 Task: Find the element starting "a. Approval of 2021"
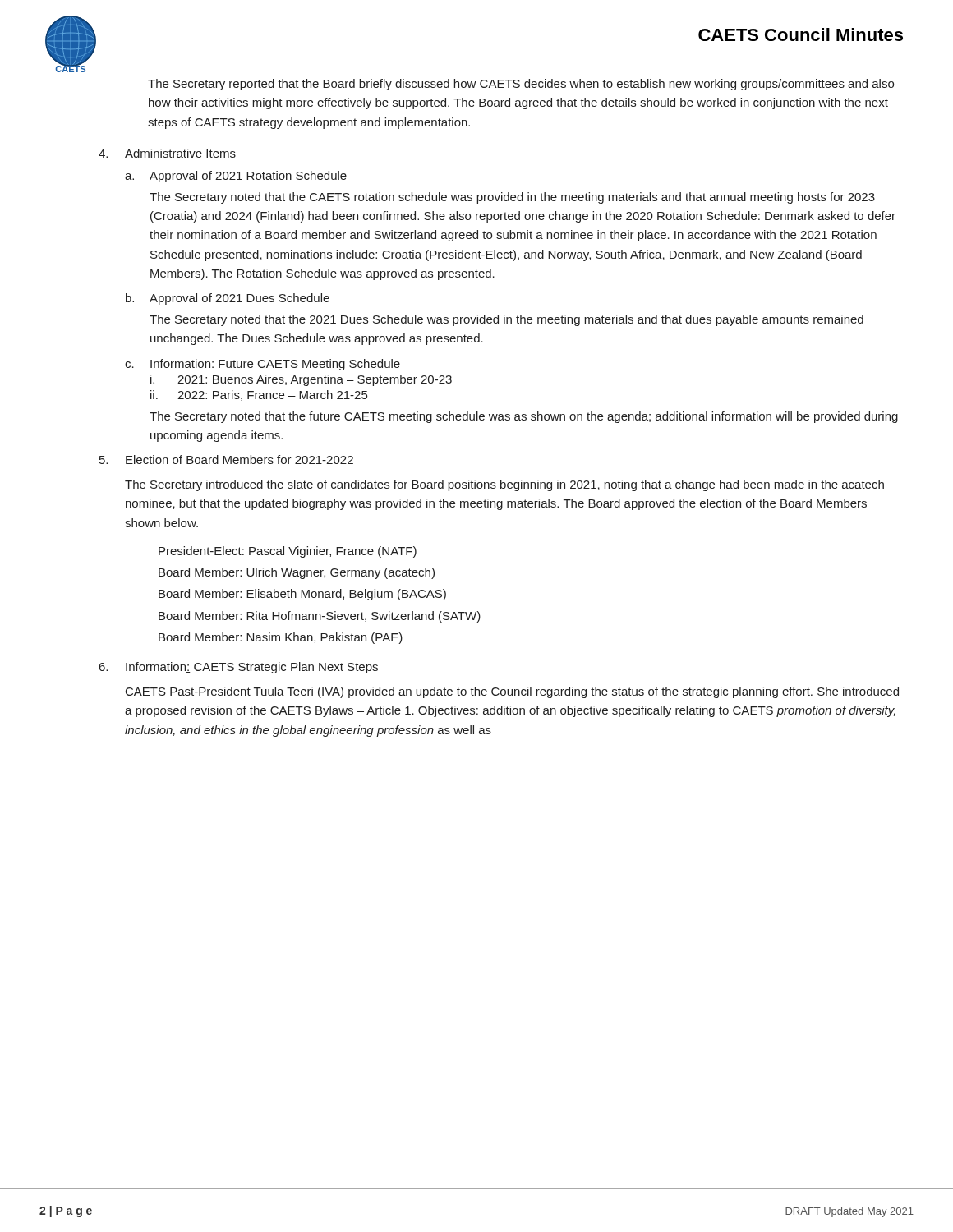236,177
